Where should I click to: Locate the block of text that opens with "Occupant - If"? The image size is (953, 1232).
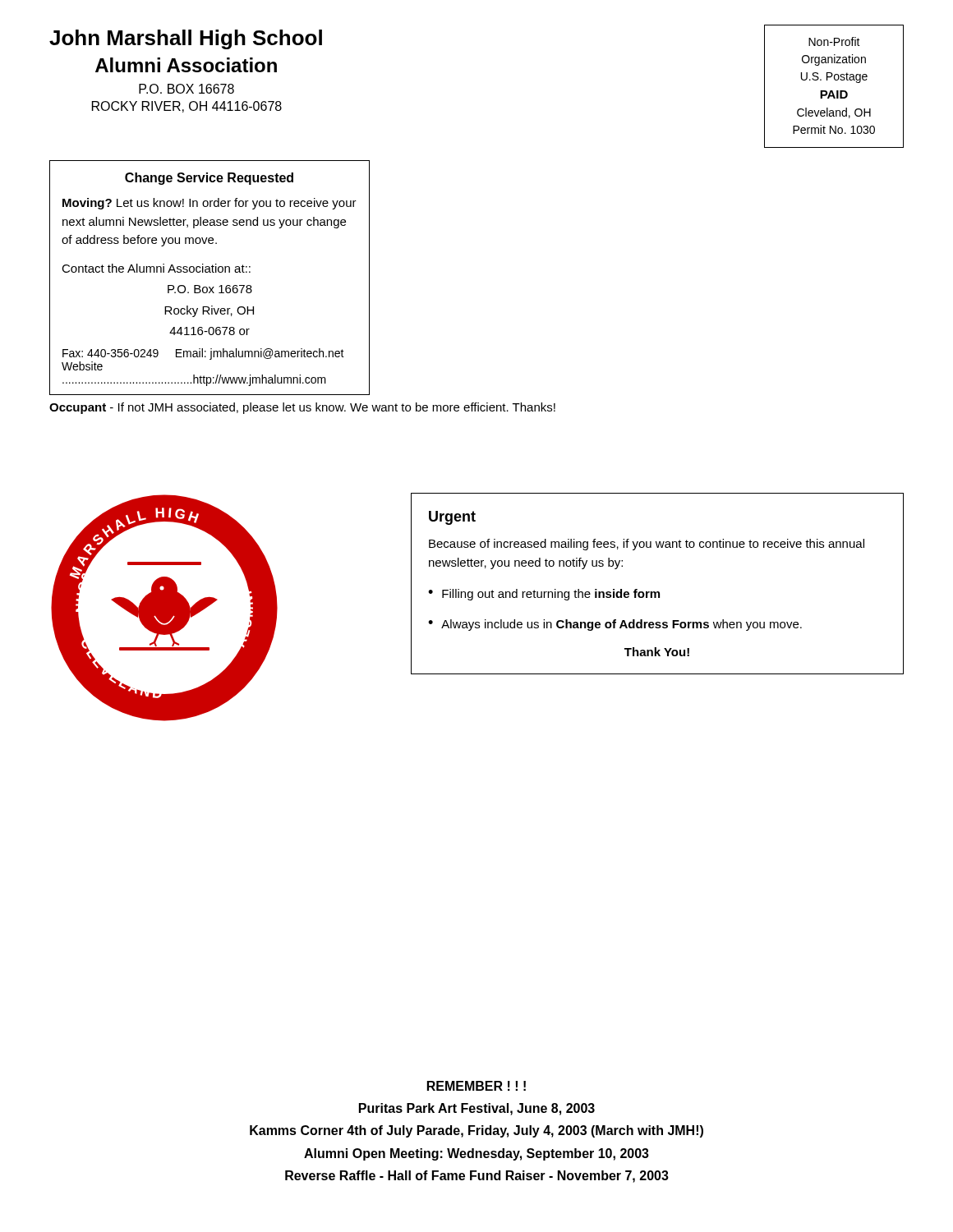[303, 407]
